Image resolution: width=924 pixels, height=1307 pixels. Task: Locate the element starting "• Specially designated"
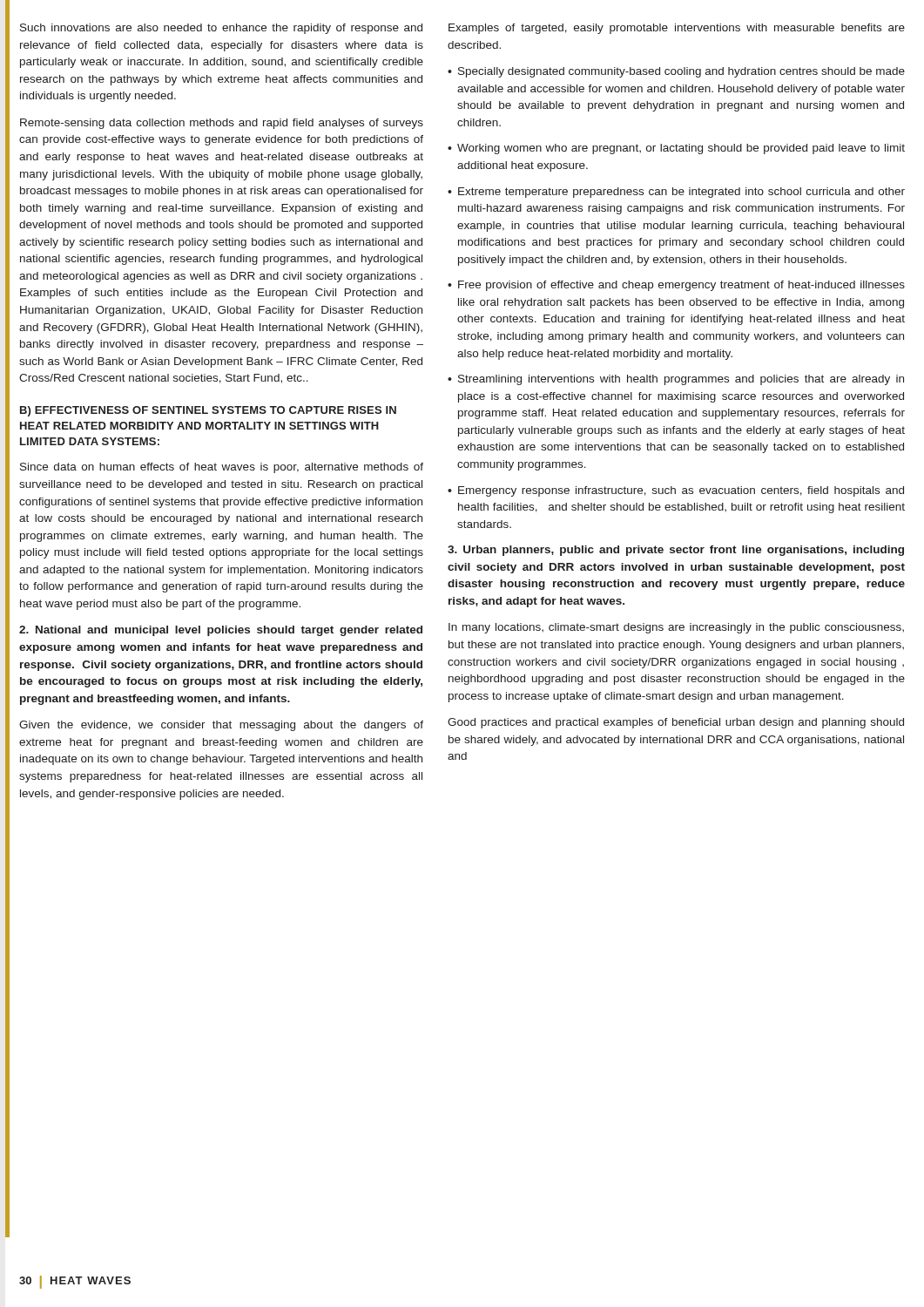click(676, 97)
